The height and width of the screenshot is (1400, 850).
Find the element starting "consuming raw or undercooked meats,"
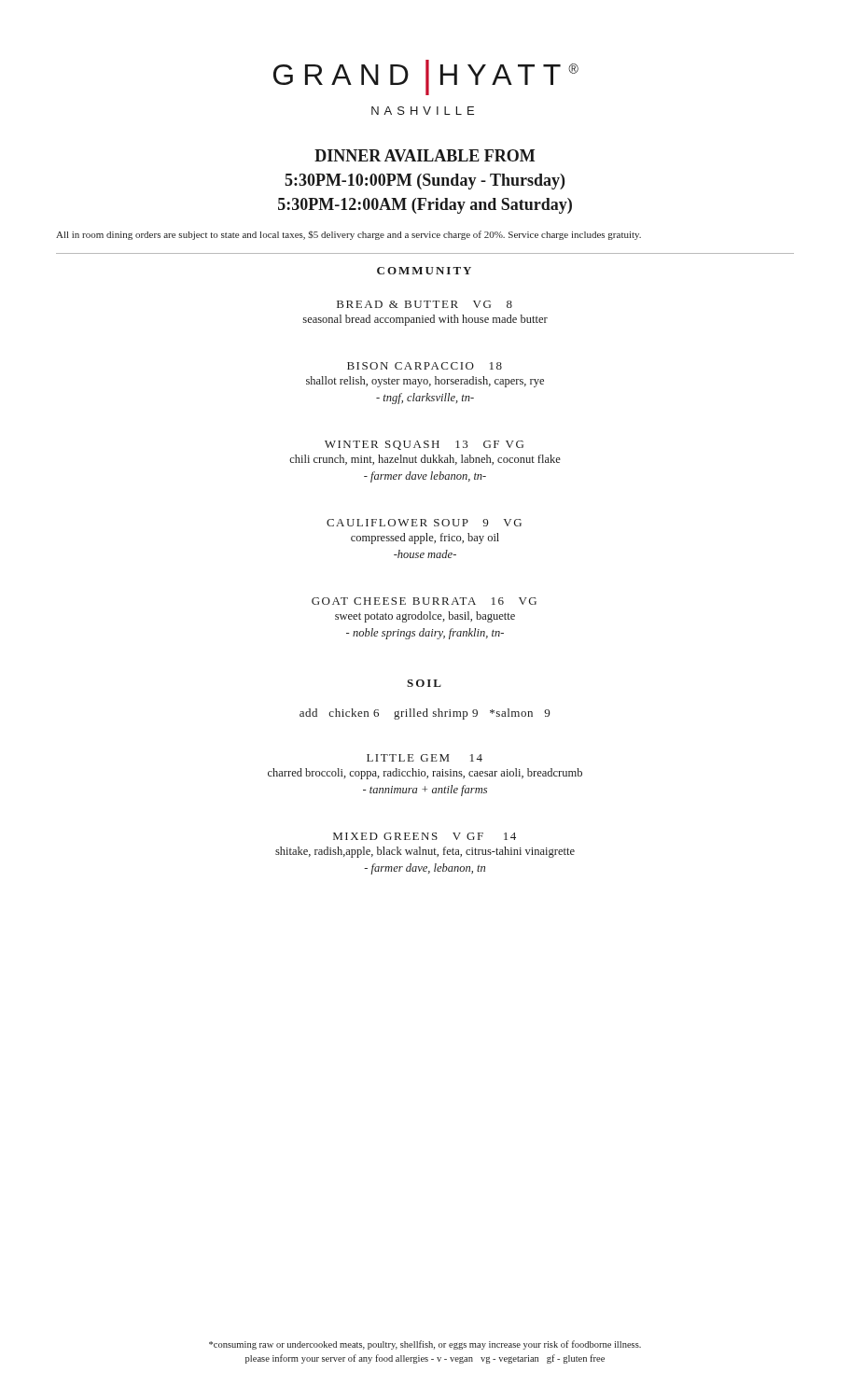[425, 1351]
